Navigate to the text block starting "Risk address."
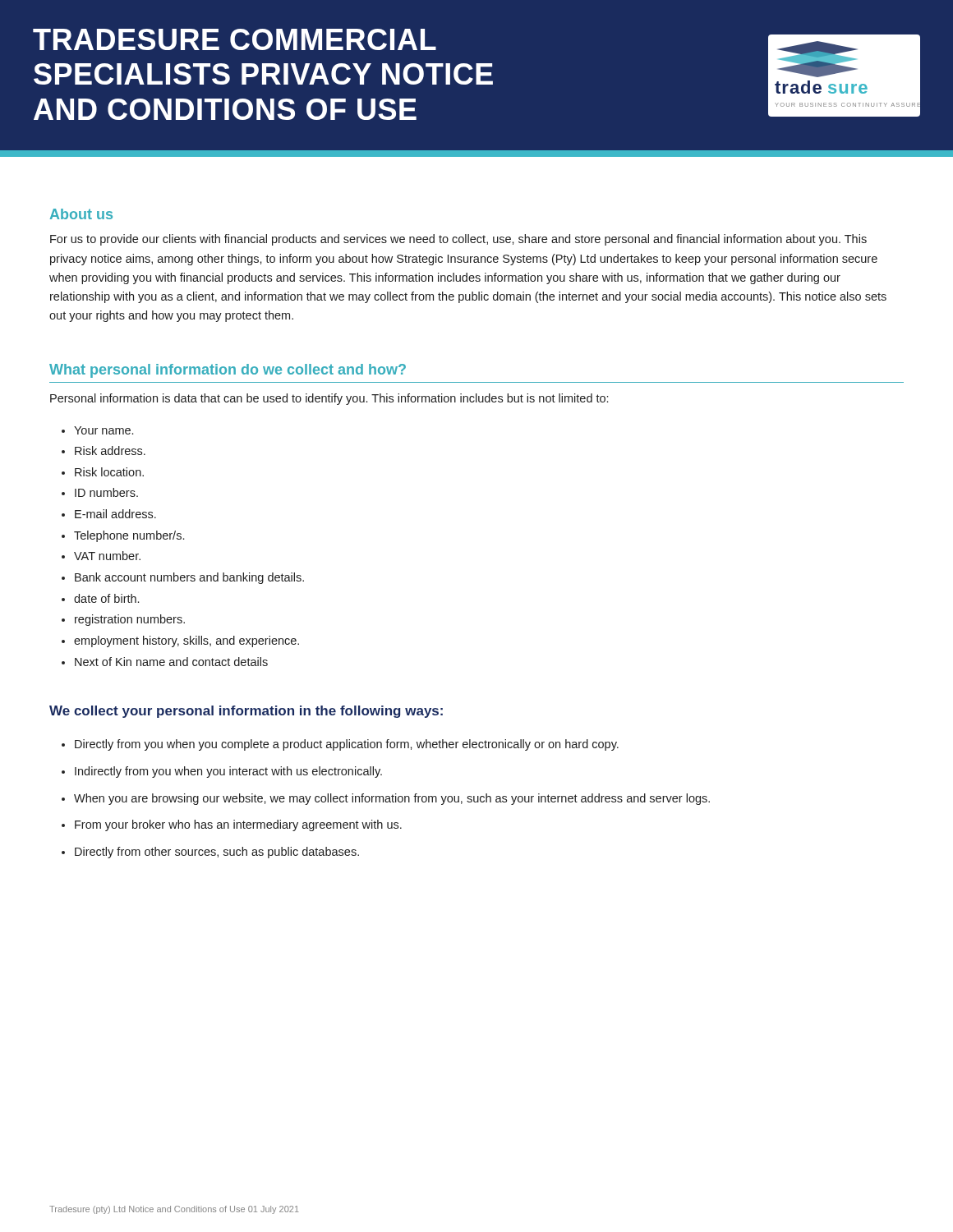The image size is (953, 1232). (x=110, y=451)
